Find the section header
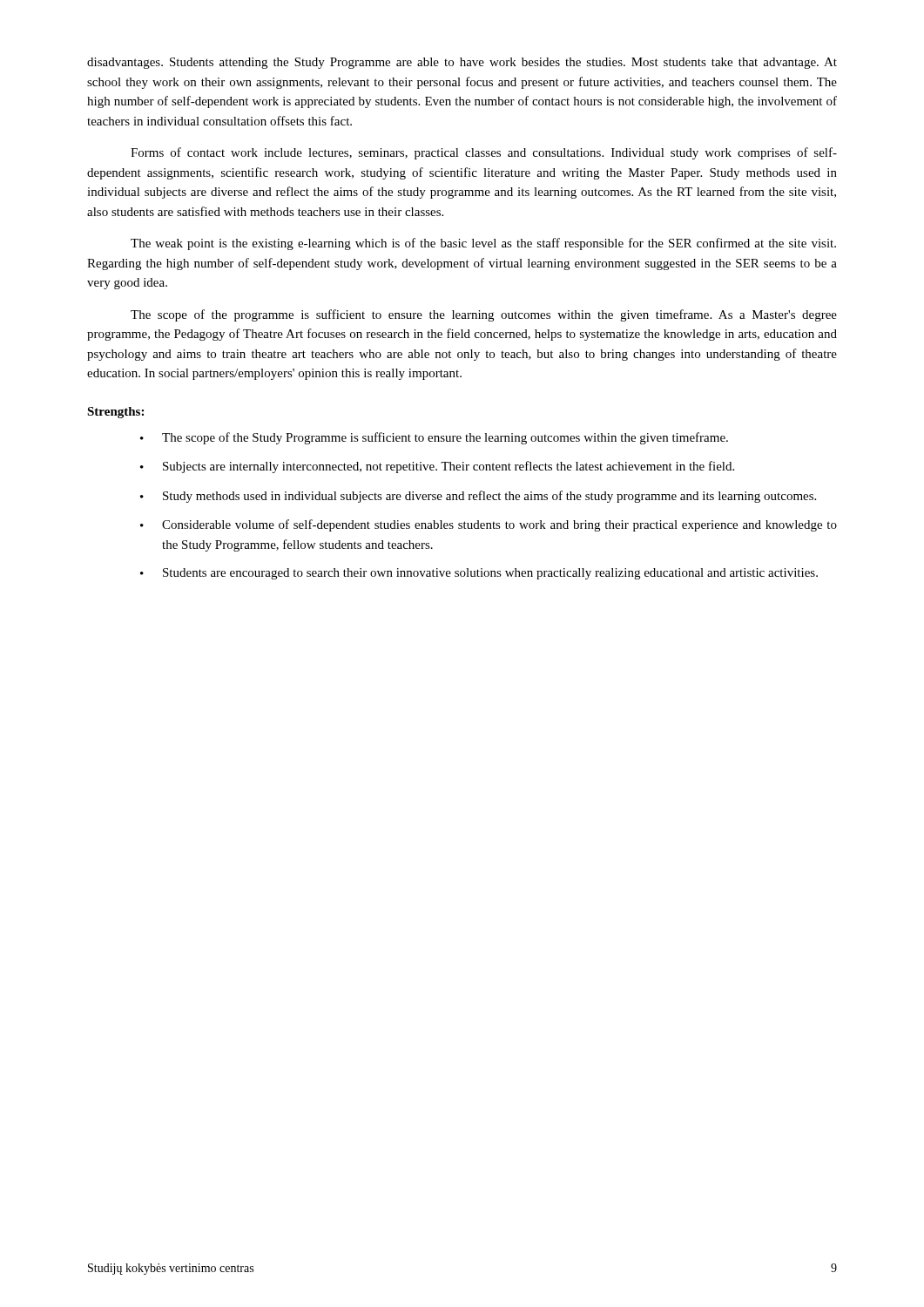Screen dimensions: 1307x924 pos(116,411)
